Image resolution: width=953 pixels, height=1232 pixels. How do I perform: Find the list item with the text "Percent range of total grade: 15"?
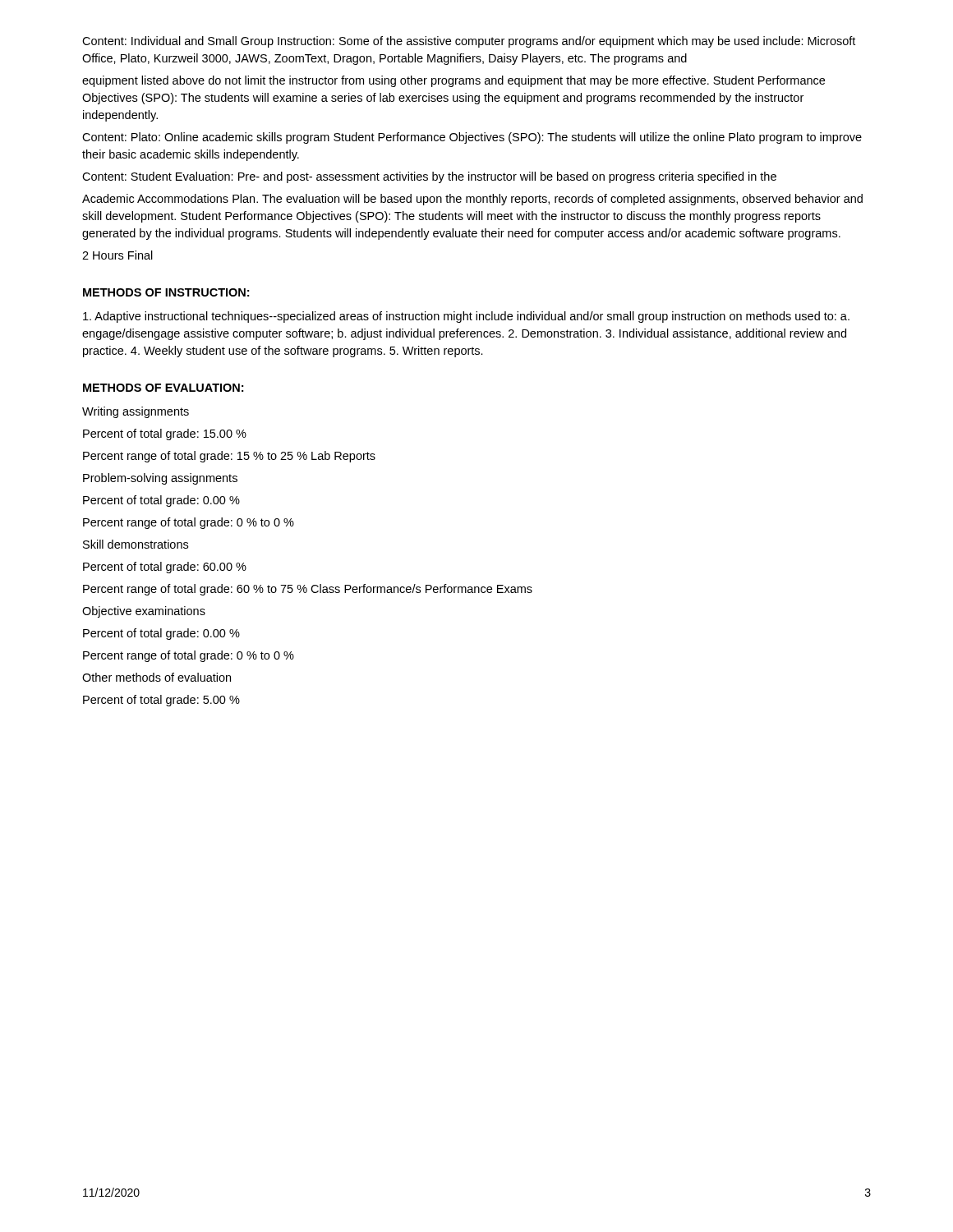[x=229, y=456]
